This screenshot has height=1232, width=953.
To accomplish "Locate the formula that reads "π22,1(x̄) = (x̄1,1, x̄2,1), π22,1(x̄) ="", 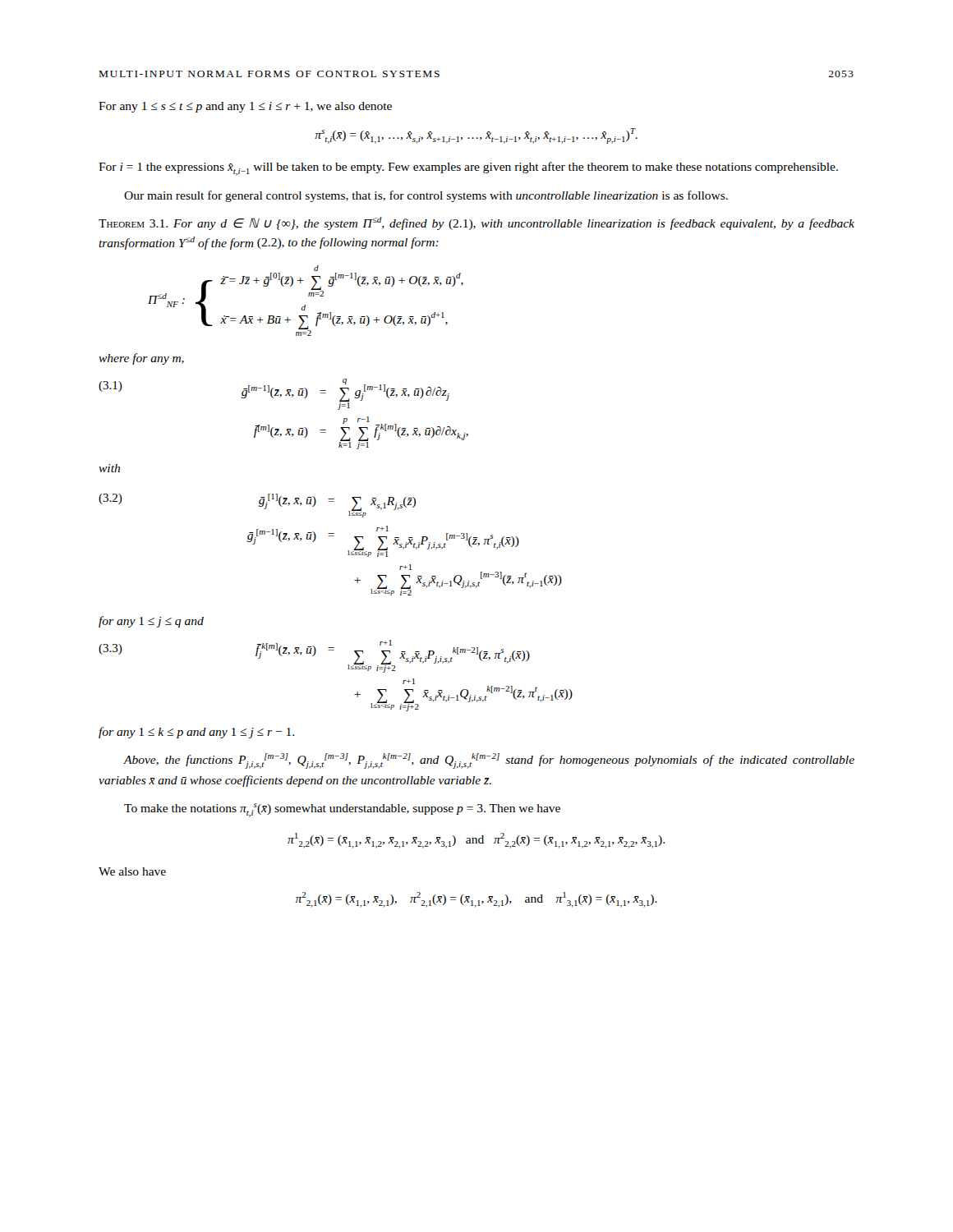I will click(x=476, y=899).
